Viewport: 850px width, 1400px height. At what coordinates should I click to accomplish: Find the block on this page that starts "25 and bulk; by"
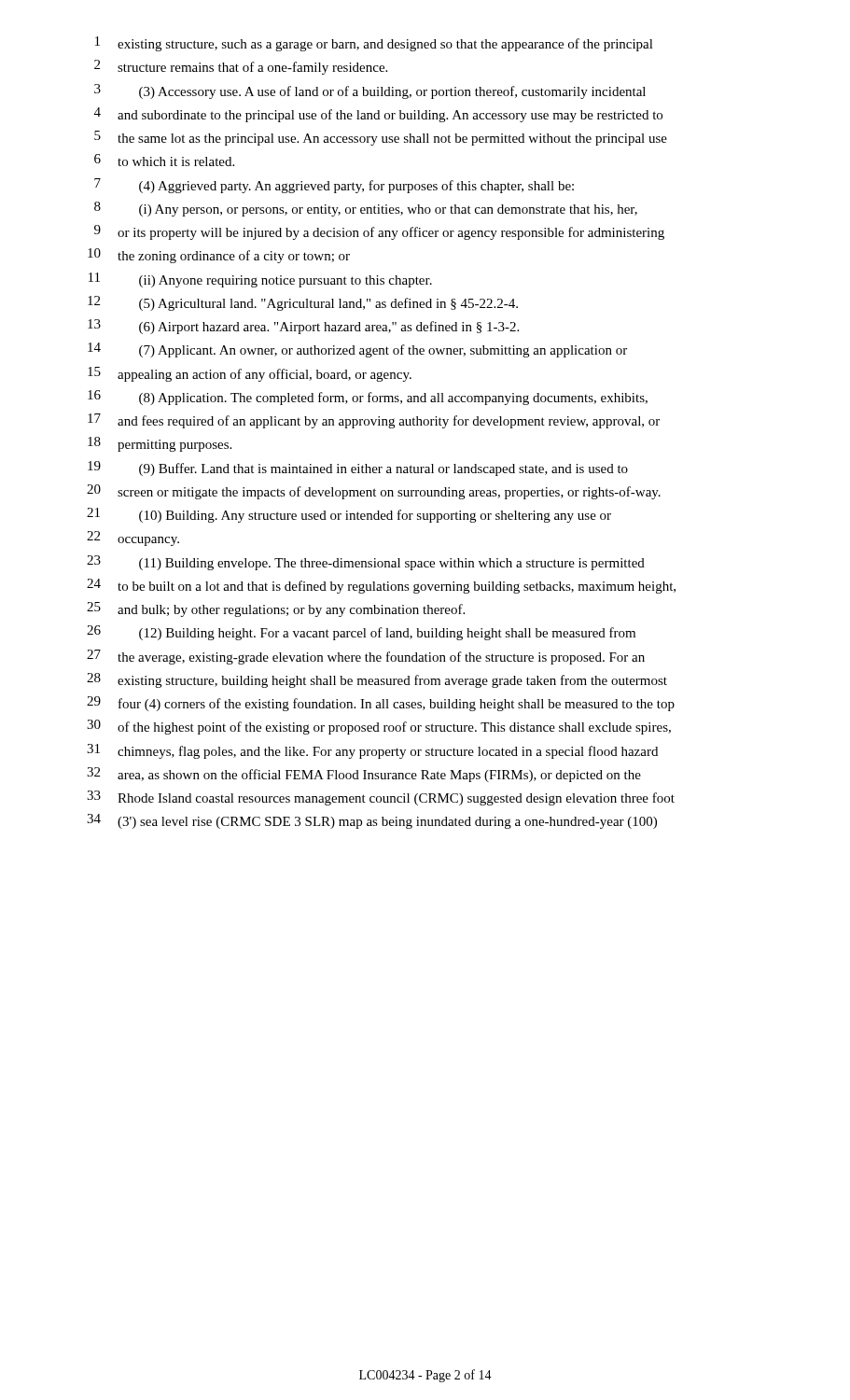[x=425, y=610]
